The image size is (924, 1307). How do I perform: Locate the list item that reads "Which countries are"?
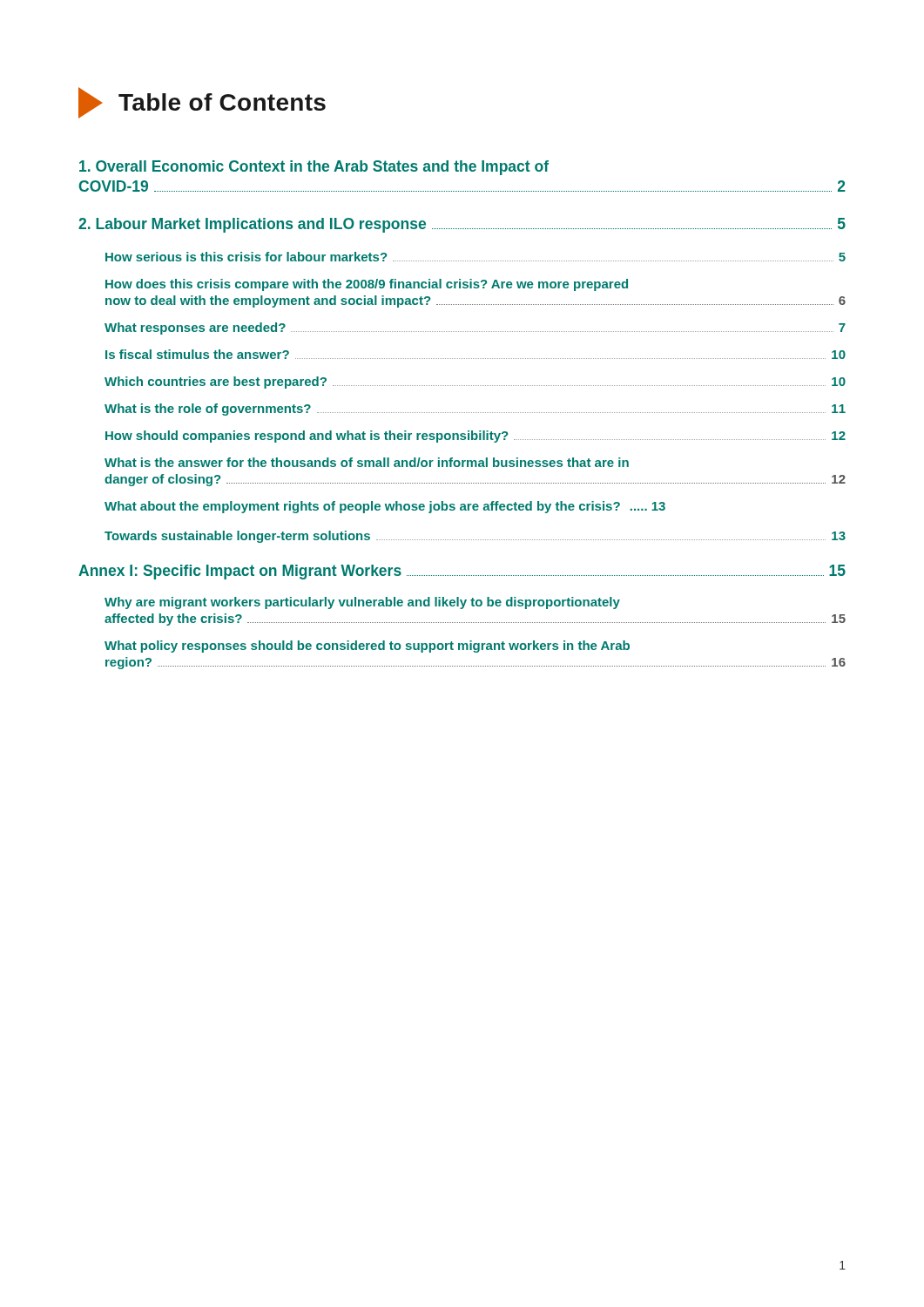(x=475, y=381)
